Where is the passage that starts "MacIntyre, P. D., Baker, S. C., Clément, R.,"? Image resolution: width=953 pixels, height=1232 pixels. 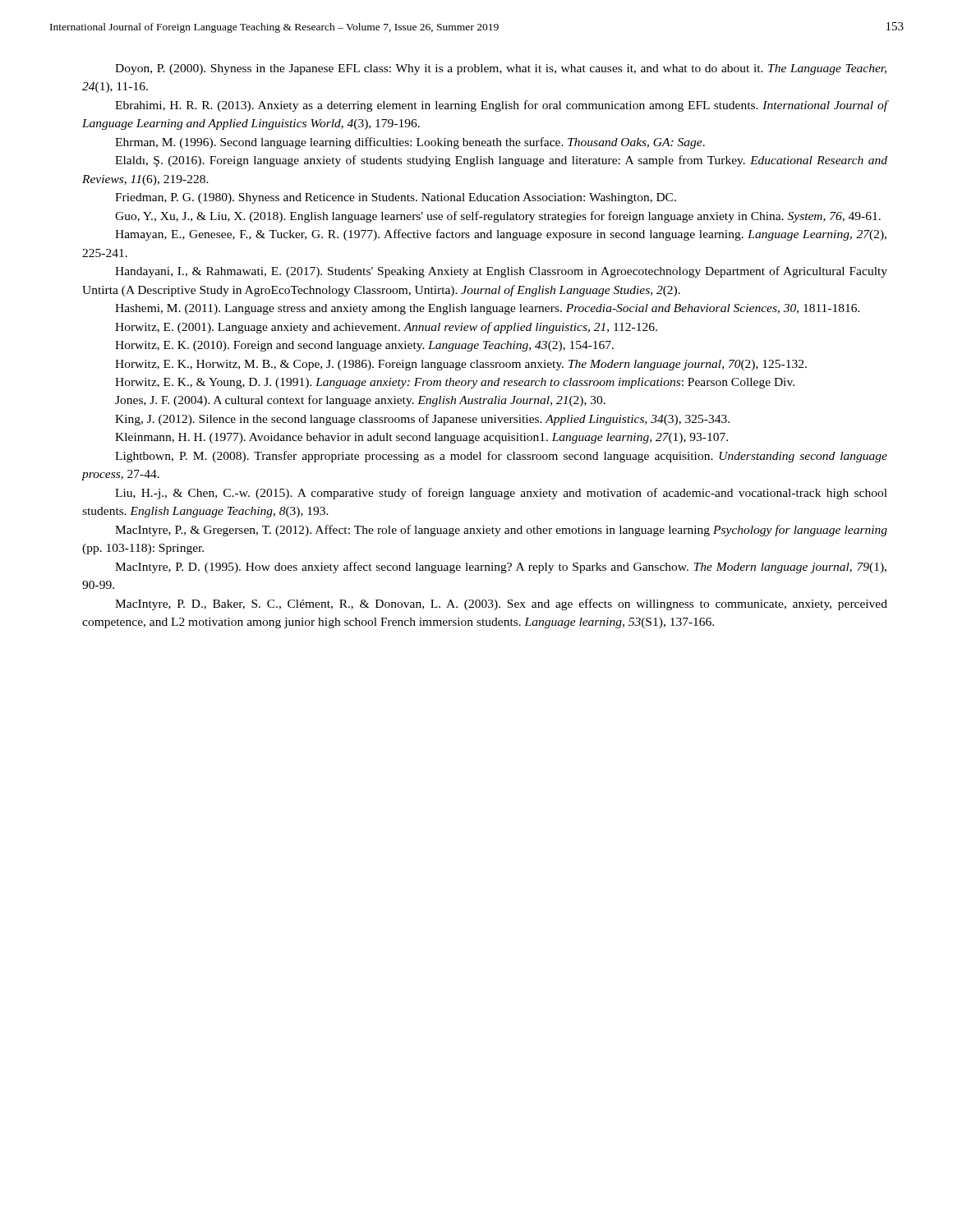(485, 612)
